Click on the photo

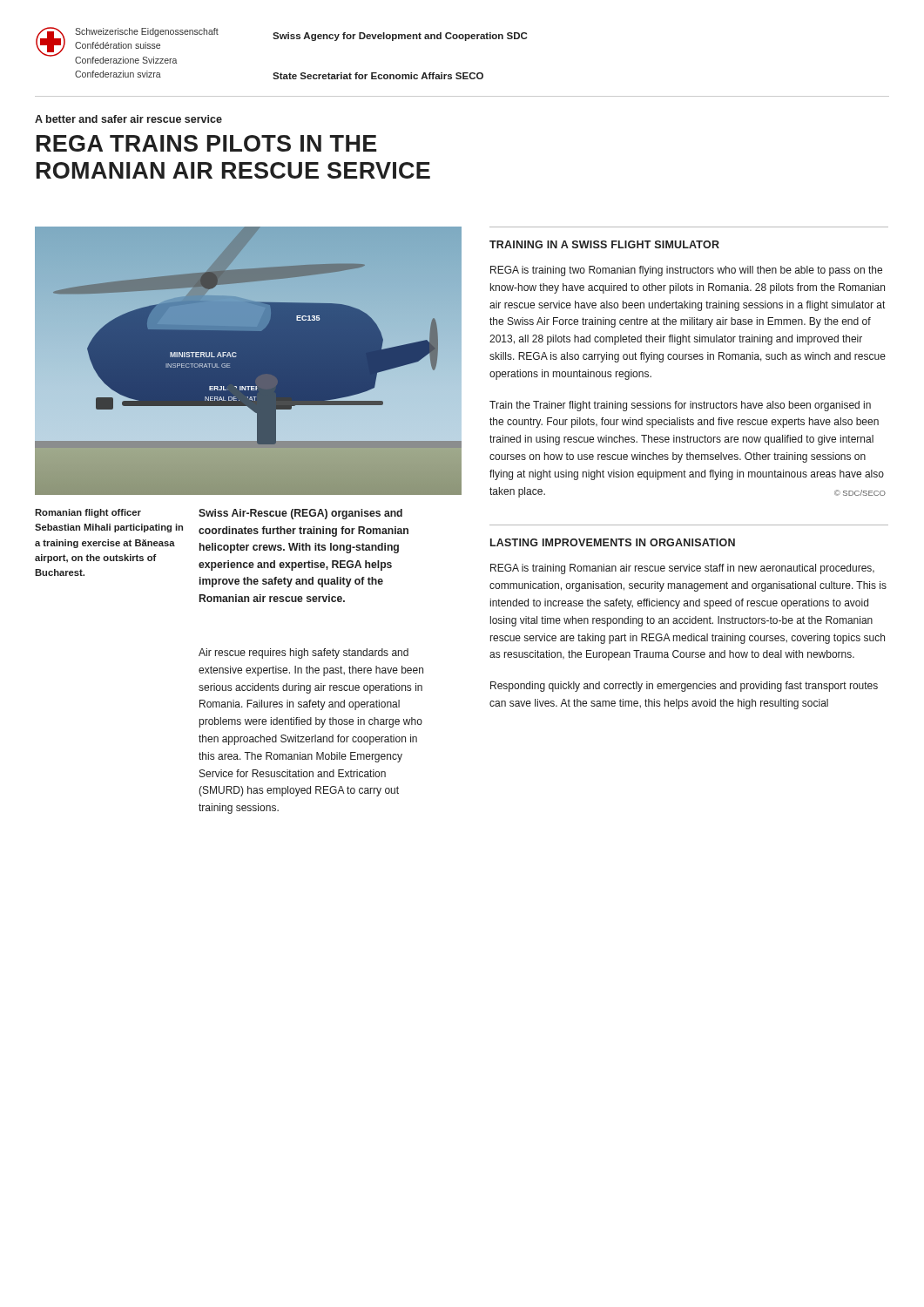[x=248, y=361]
